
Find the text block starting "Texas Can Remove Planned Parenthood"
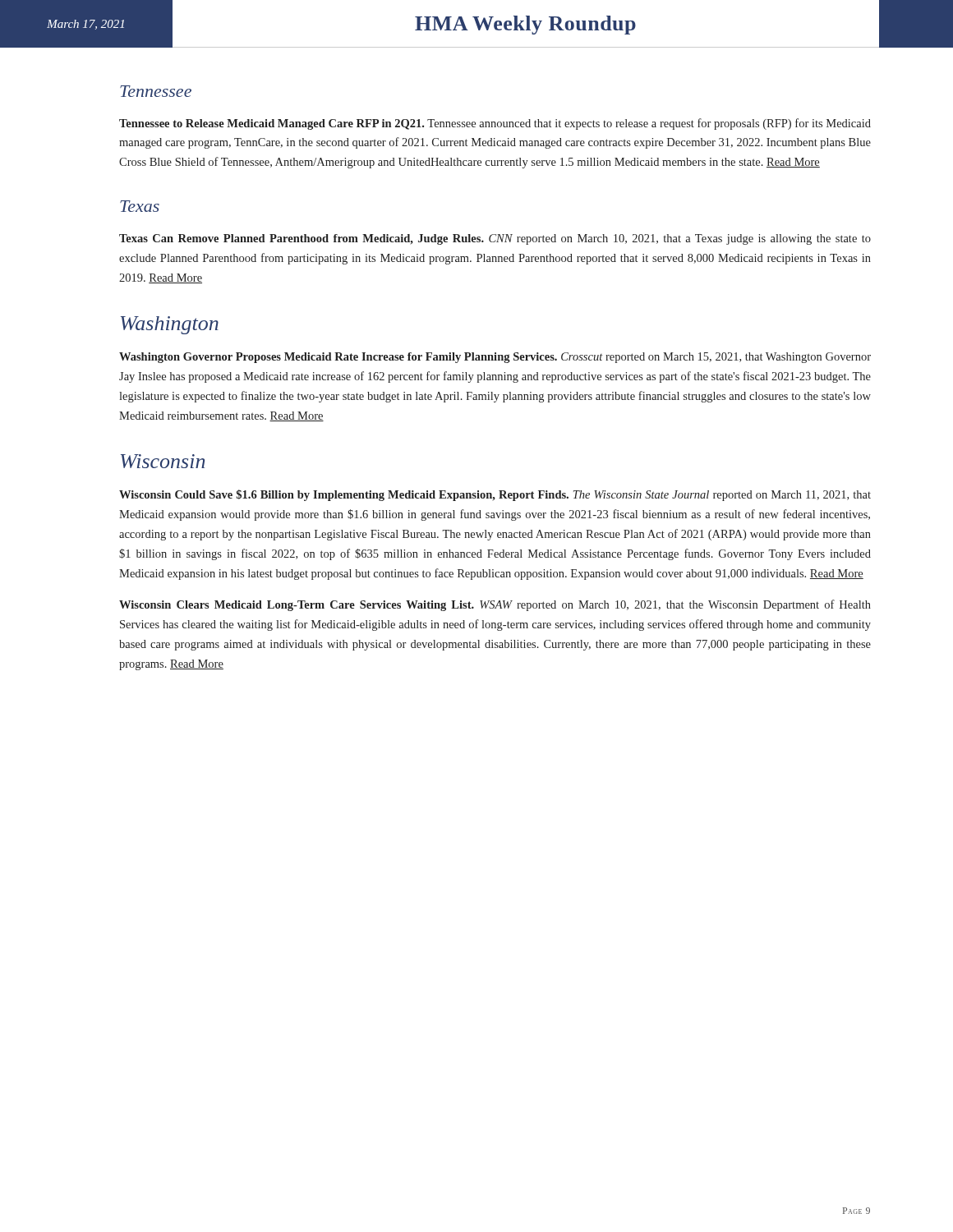tap(495, 258)
